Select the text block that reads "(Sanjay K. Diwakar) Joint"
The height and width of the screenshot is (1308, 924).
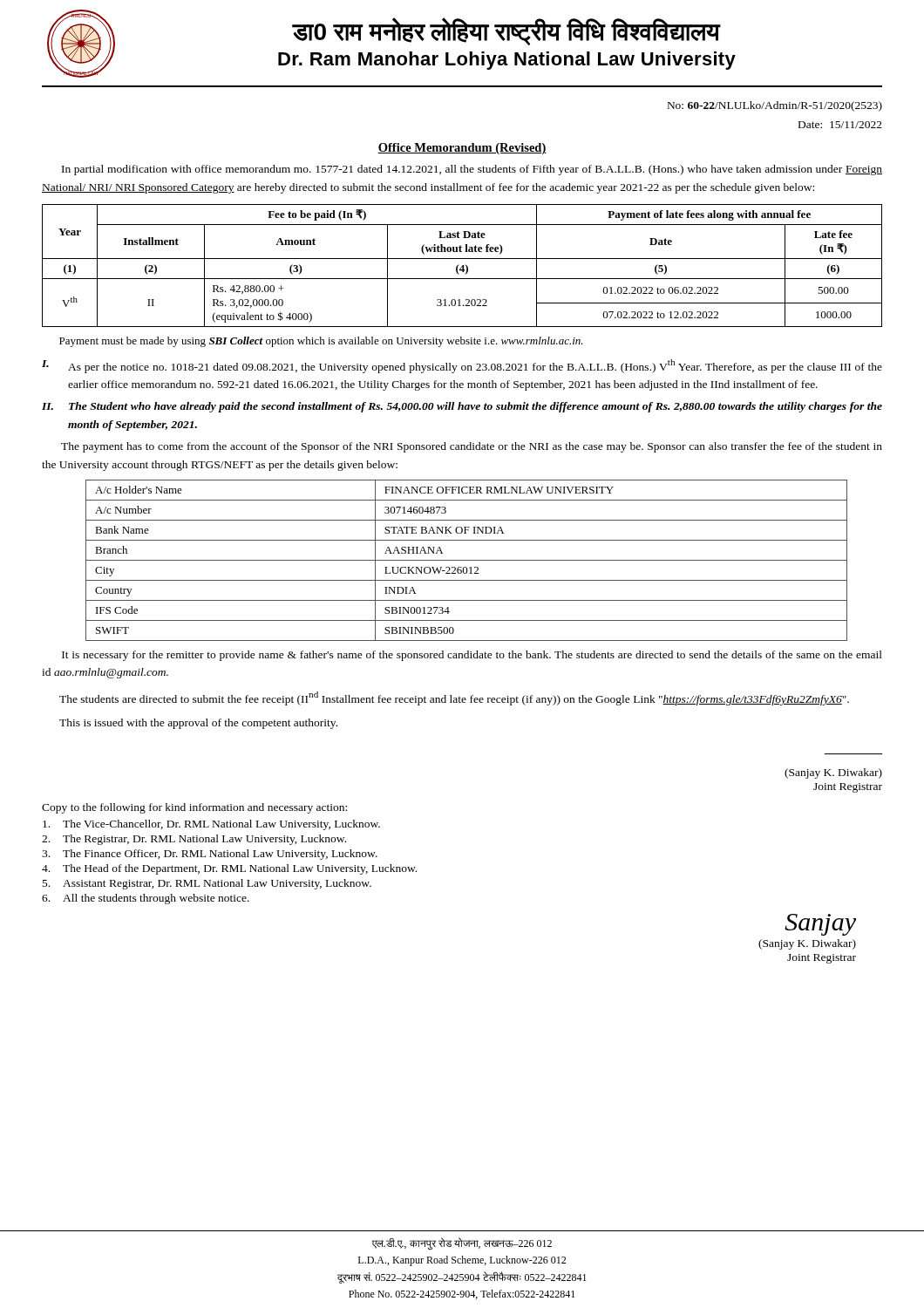[807, 950]
